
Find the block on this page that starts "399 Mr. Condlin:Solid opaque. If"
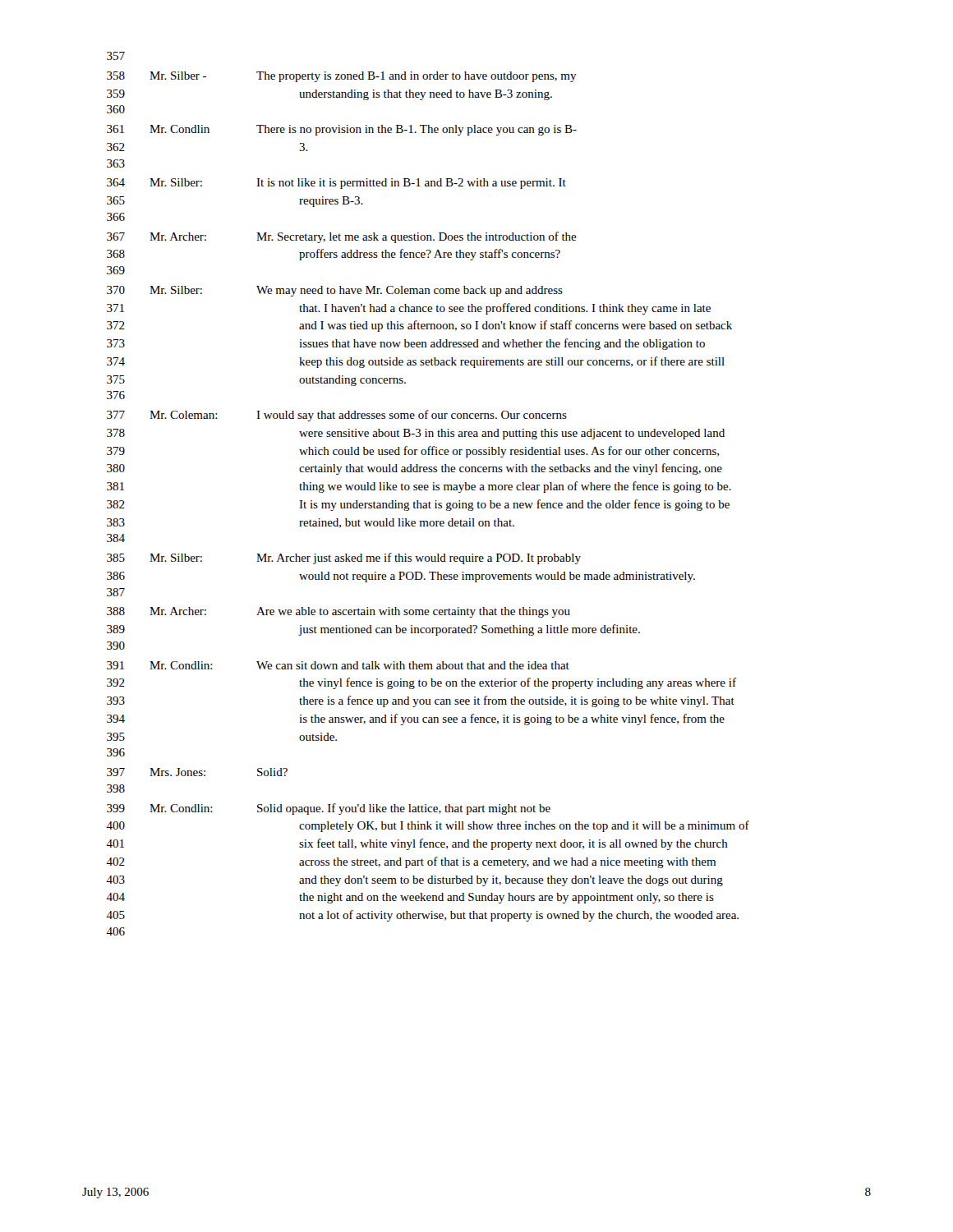pos(476,808)
